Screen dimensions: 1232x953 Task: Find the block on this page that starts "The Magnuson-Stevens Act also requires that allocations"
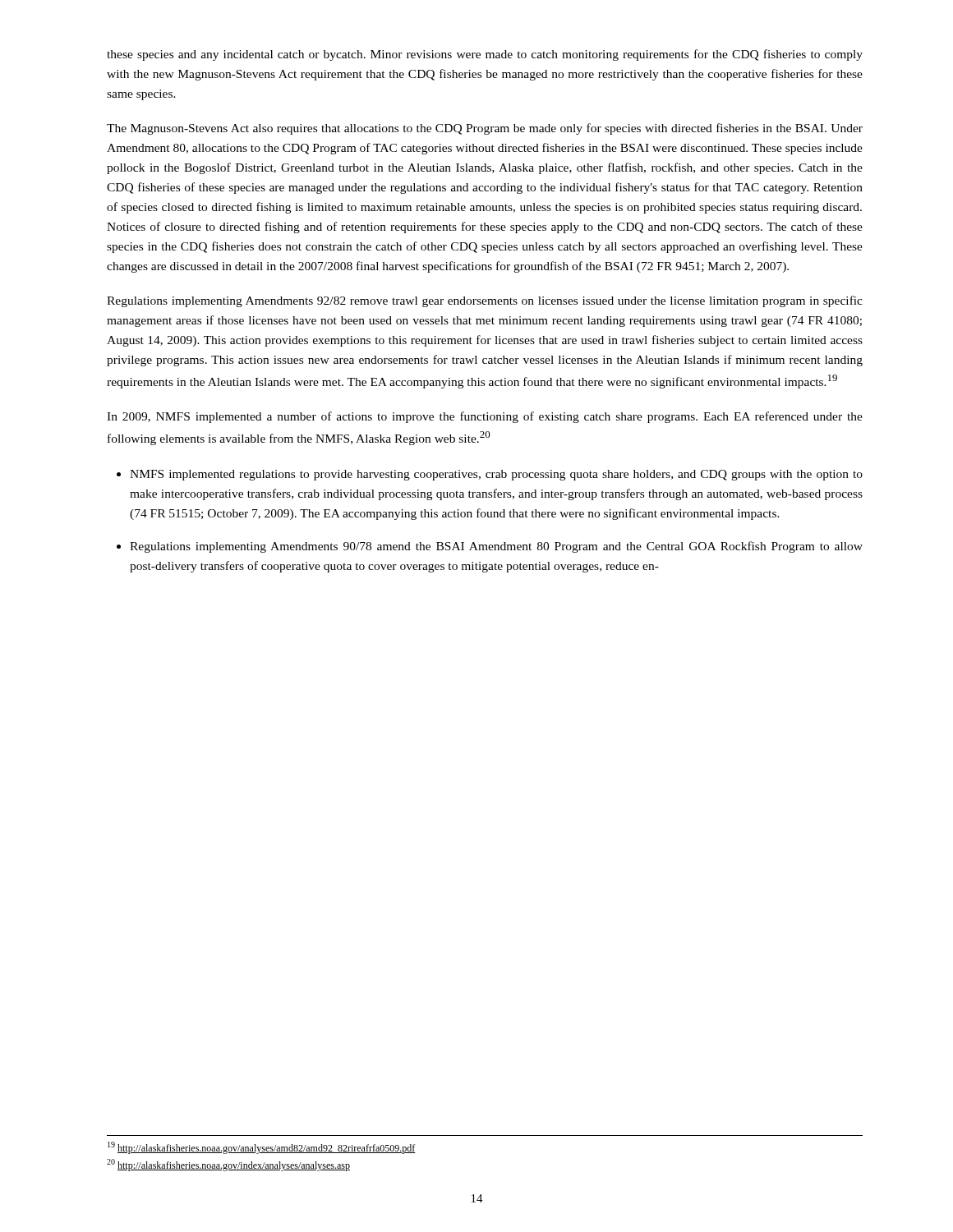(485, 197)
